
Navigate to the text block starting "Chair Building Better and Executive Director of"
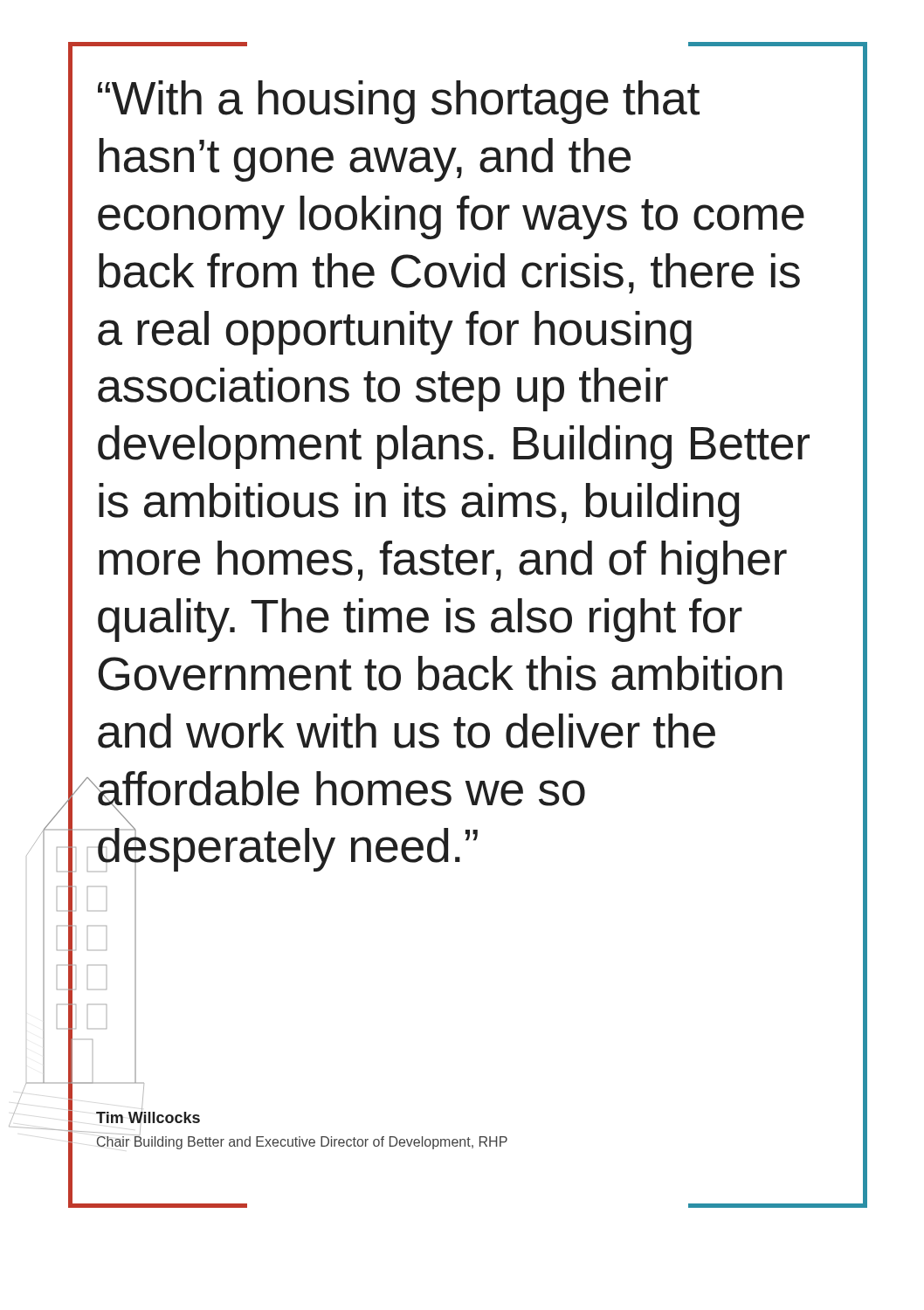click(302, 1142)
